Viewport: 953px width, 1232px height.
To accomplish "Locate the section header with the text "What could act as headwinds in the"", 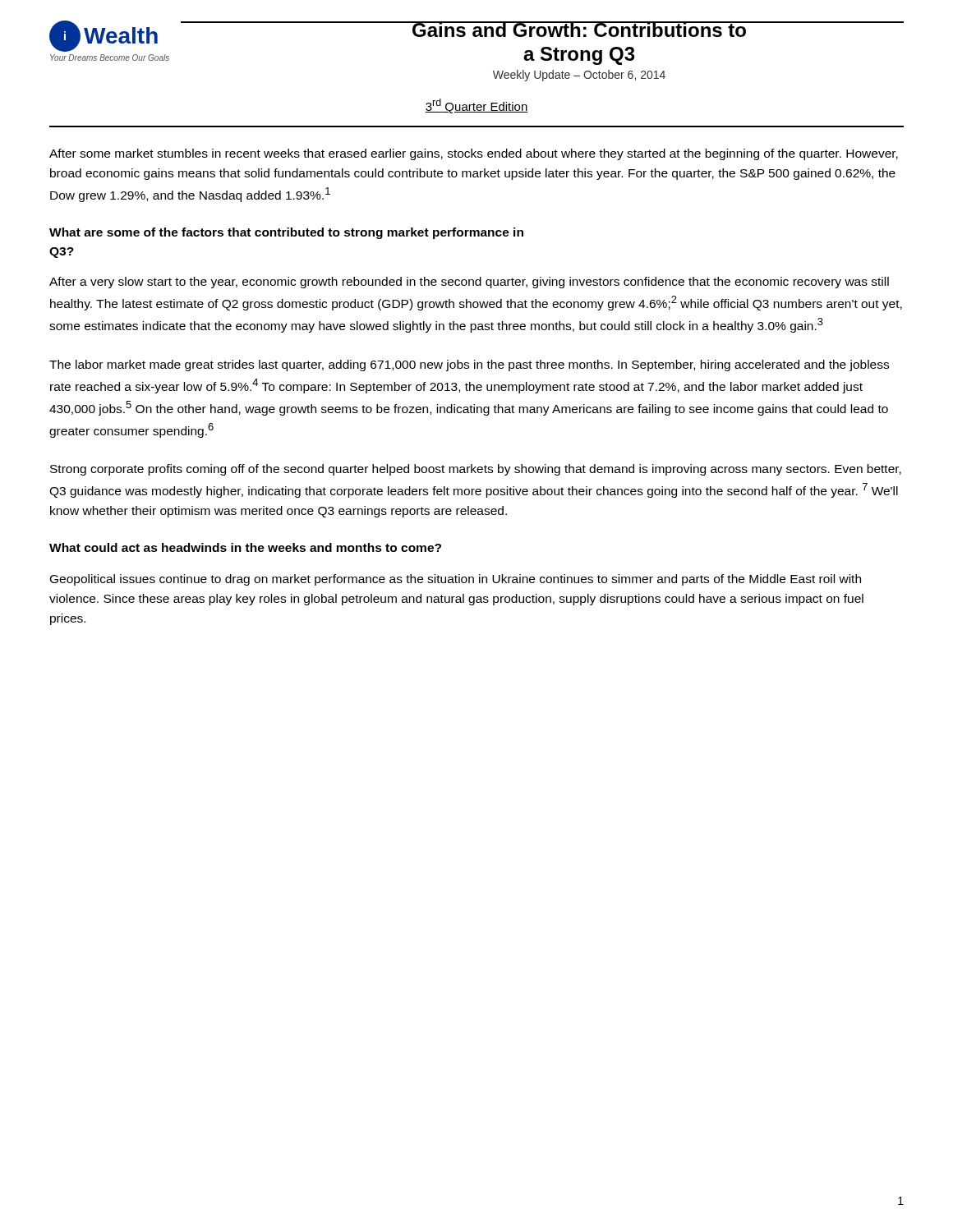I will 246,548.
